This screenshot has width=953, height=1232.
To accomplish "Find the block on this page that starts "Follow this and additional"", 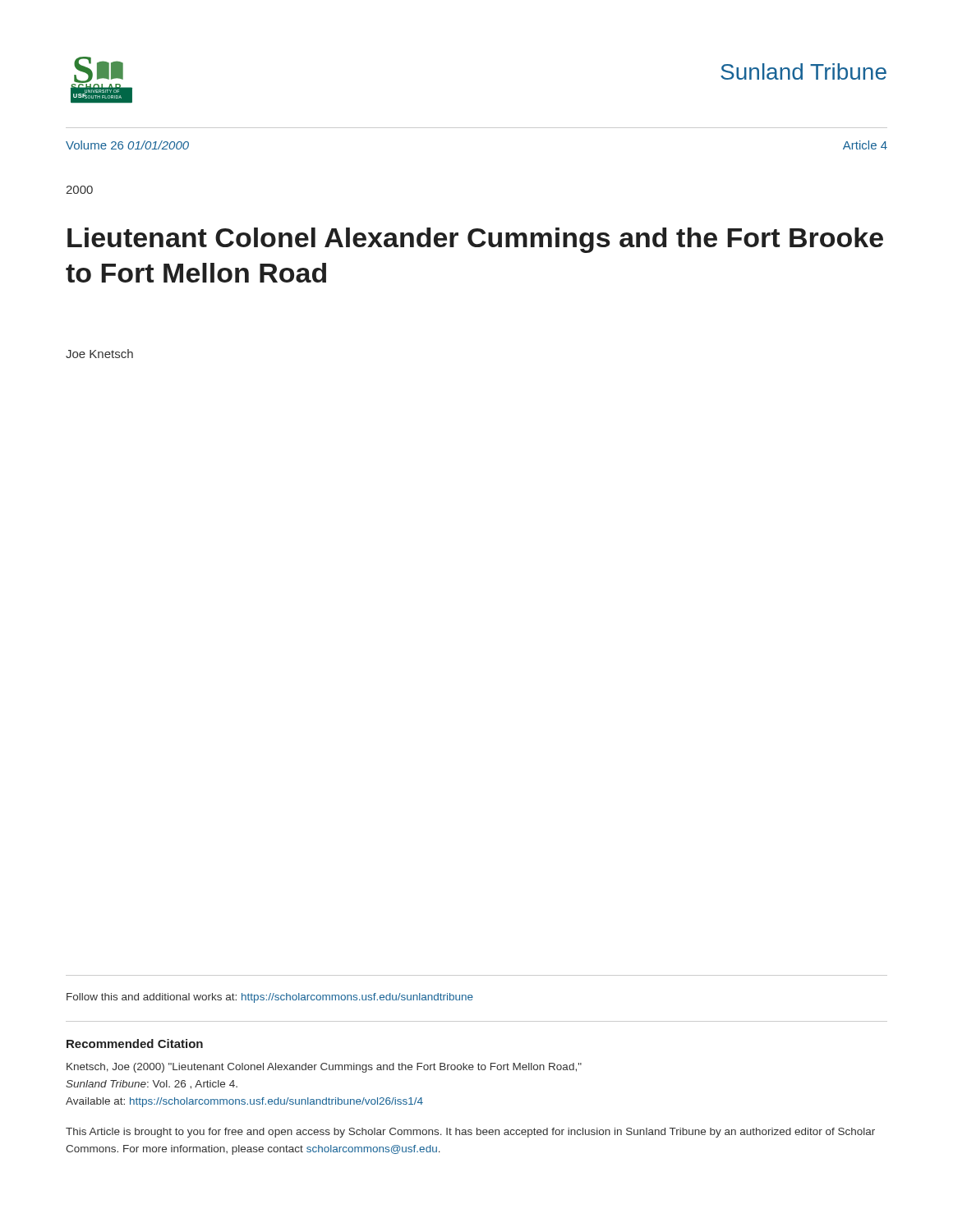I will [270, 997].
